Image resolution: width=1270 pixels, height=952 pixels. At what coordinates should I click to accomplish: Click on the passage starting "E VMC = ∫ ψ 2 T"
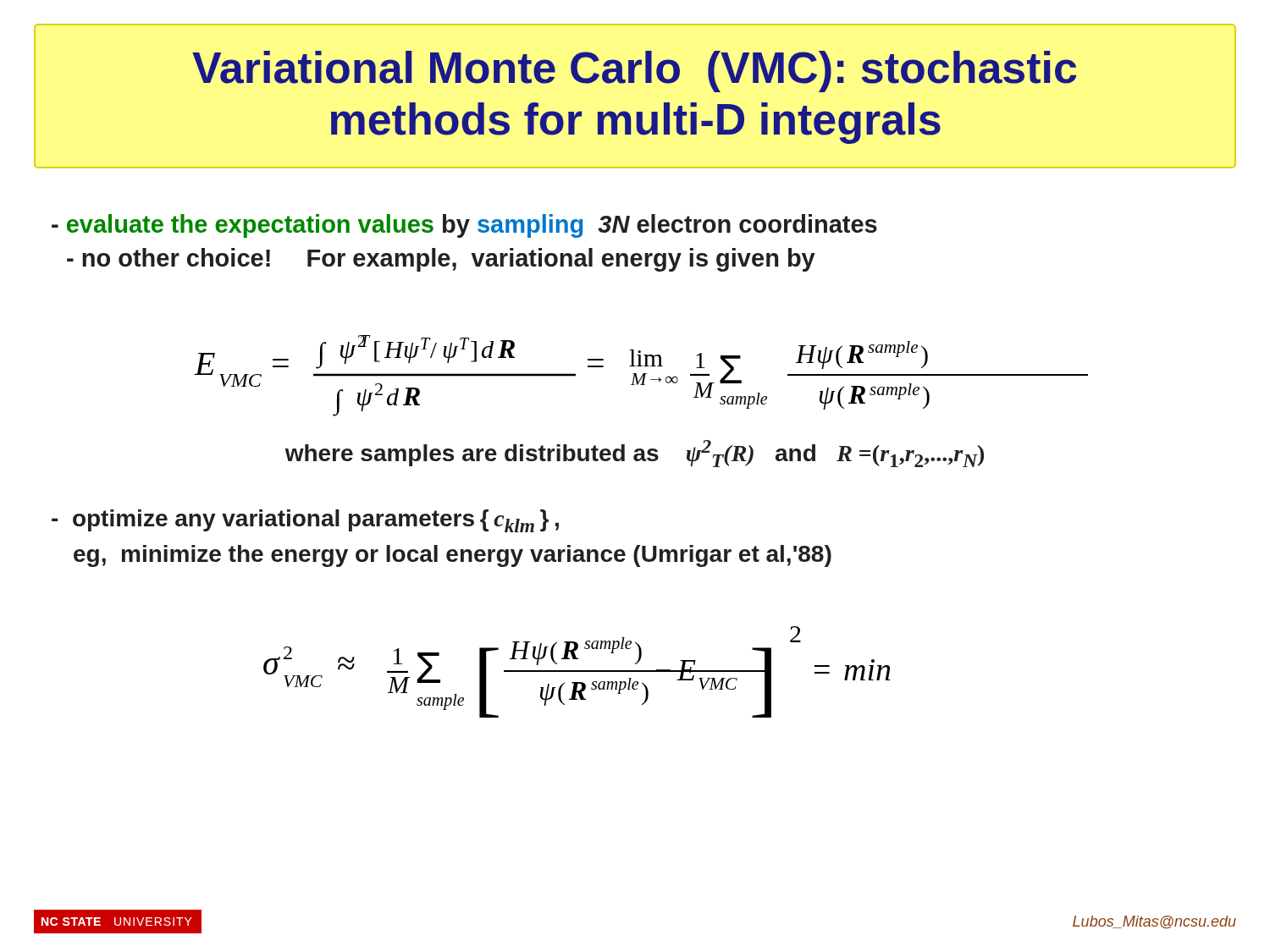click(x=635, y=362)
